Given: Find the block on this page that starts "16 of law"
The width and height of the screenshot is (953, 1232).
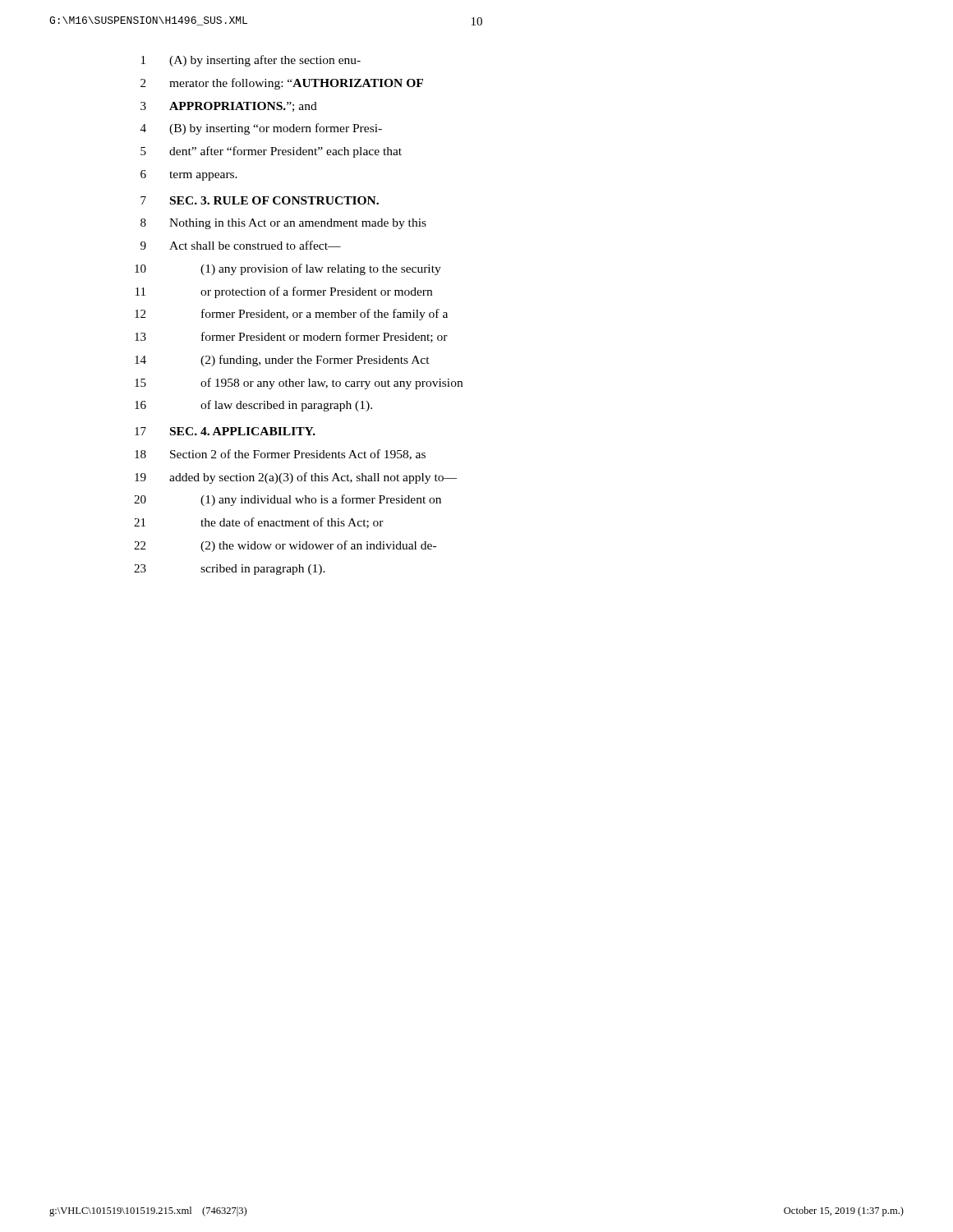Looking at the screenshot, I should [253, 406].
